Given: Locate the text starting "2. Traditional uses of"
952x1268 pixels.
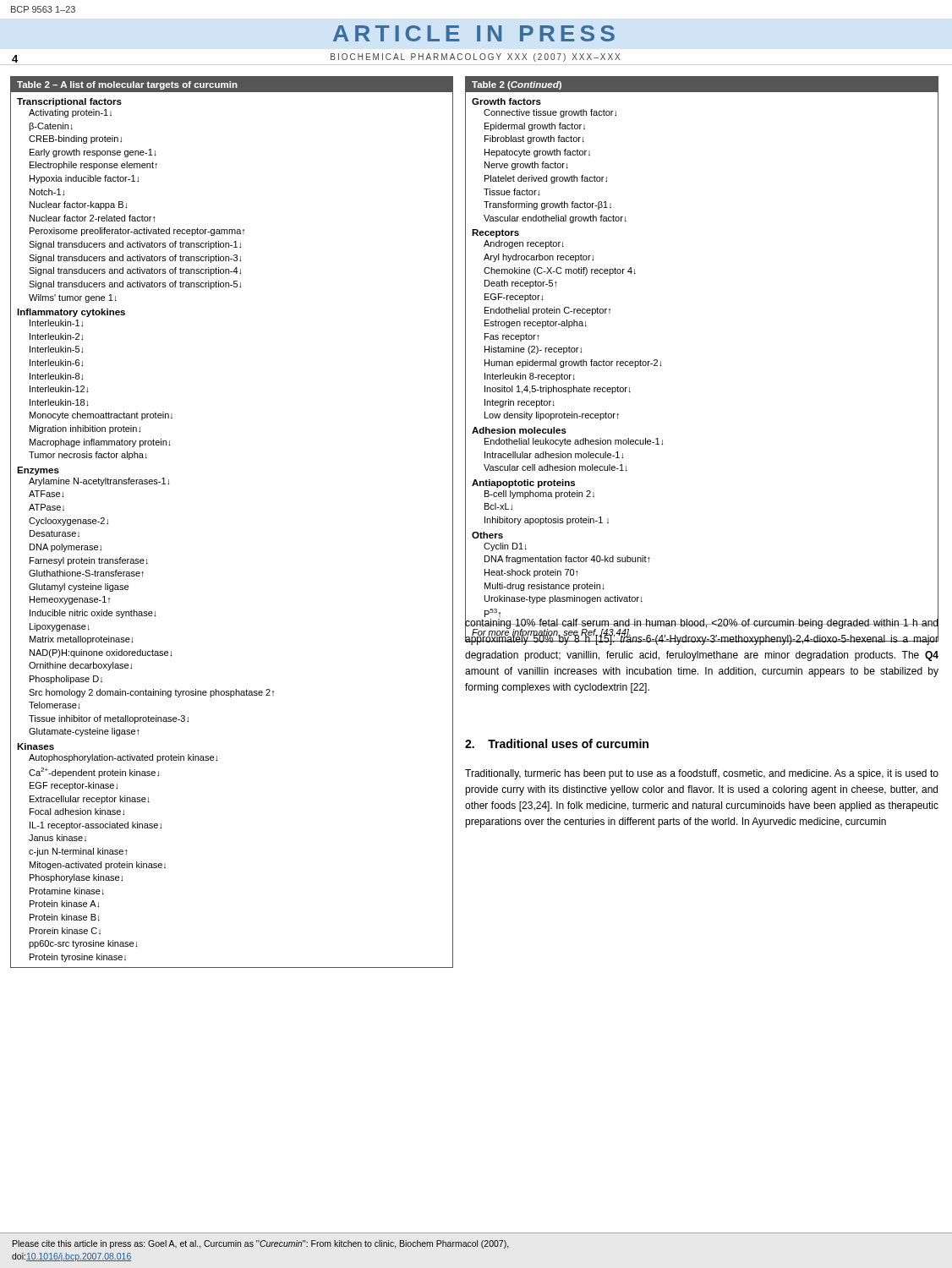Looking at the screenshot, I should pos(557,744).
